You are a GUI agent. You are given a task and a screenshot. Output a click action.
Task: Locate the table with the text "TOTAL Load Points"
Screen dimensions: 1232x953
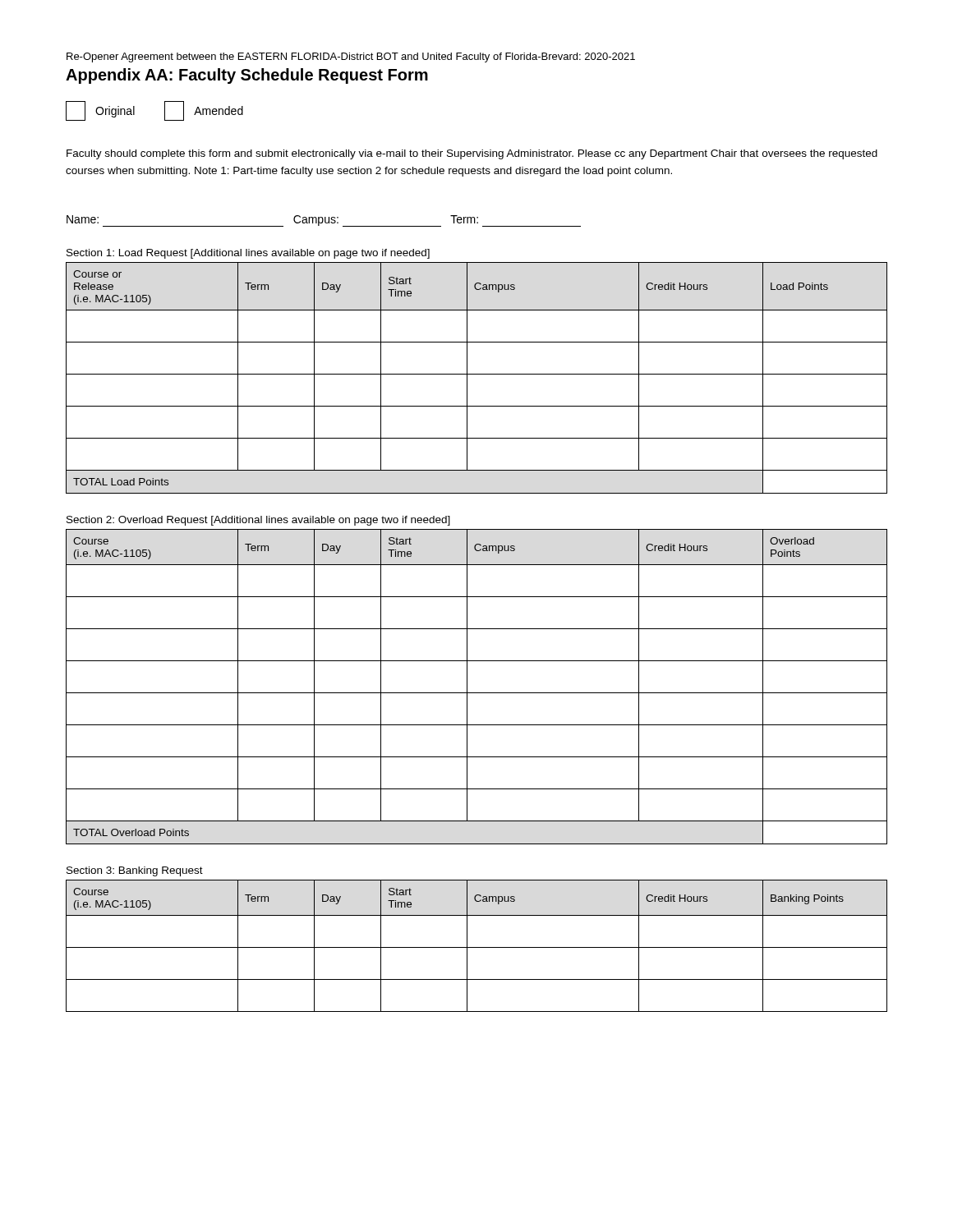point(476,378)
